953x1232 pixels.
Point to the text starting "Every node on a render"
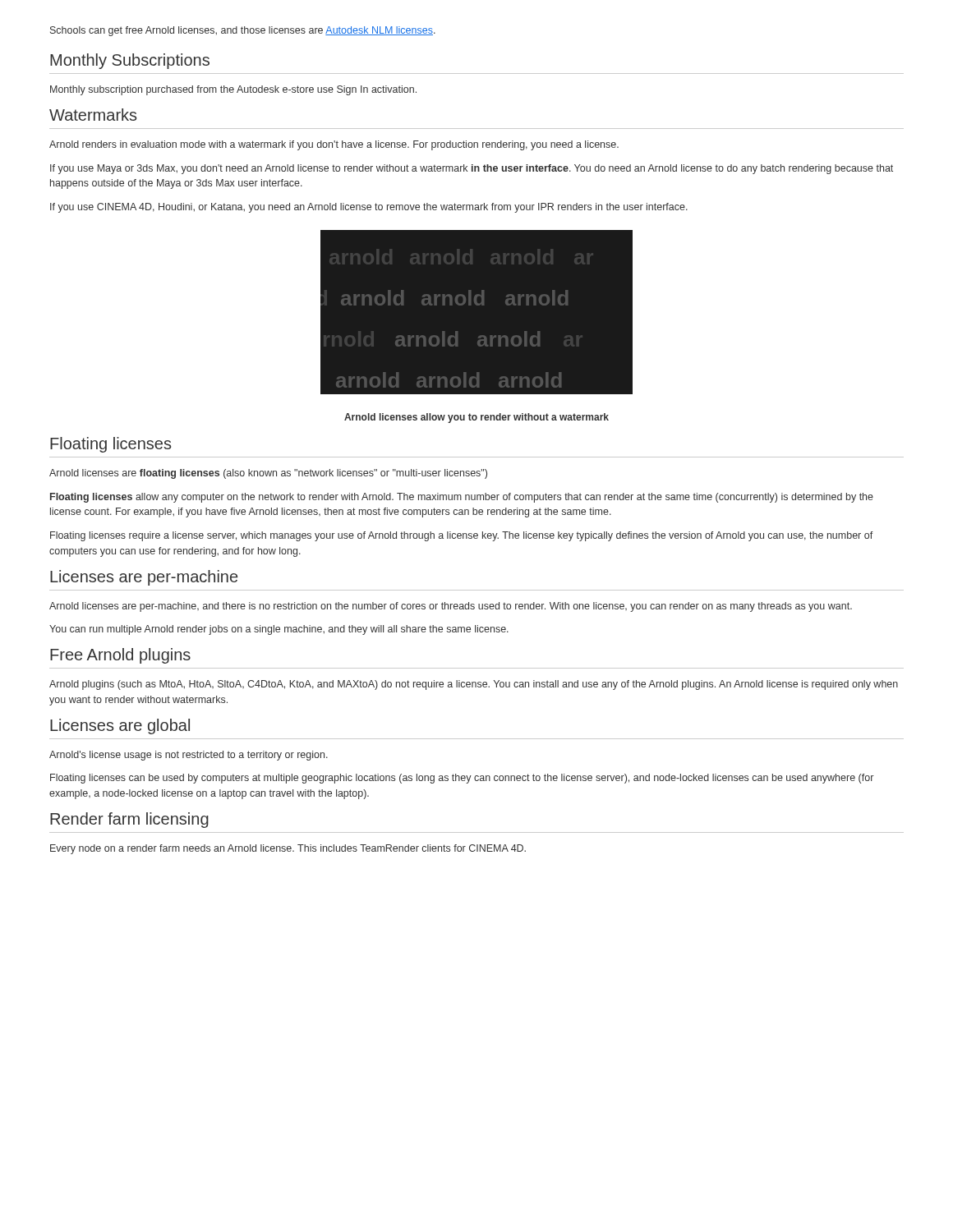[x=288, y=848]
